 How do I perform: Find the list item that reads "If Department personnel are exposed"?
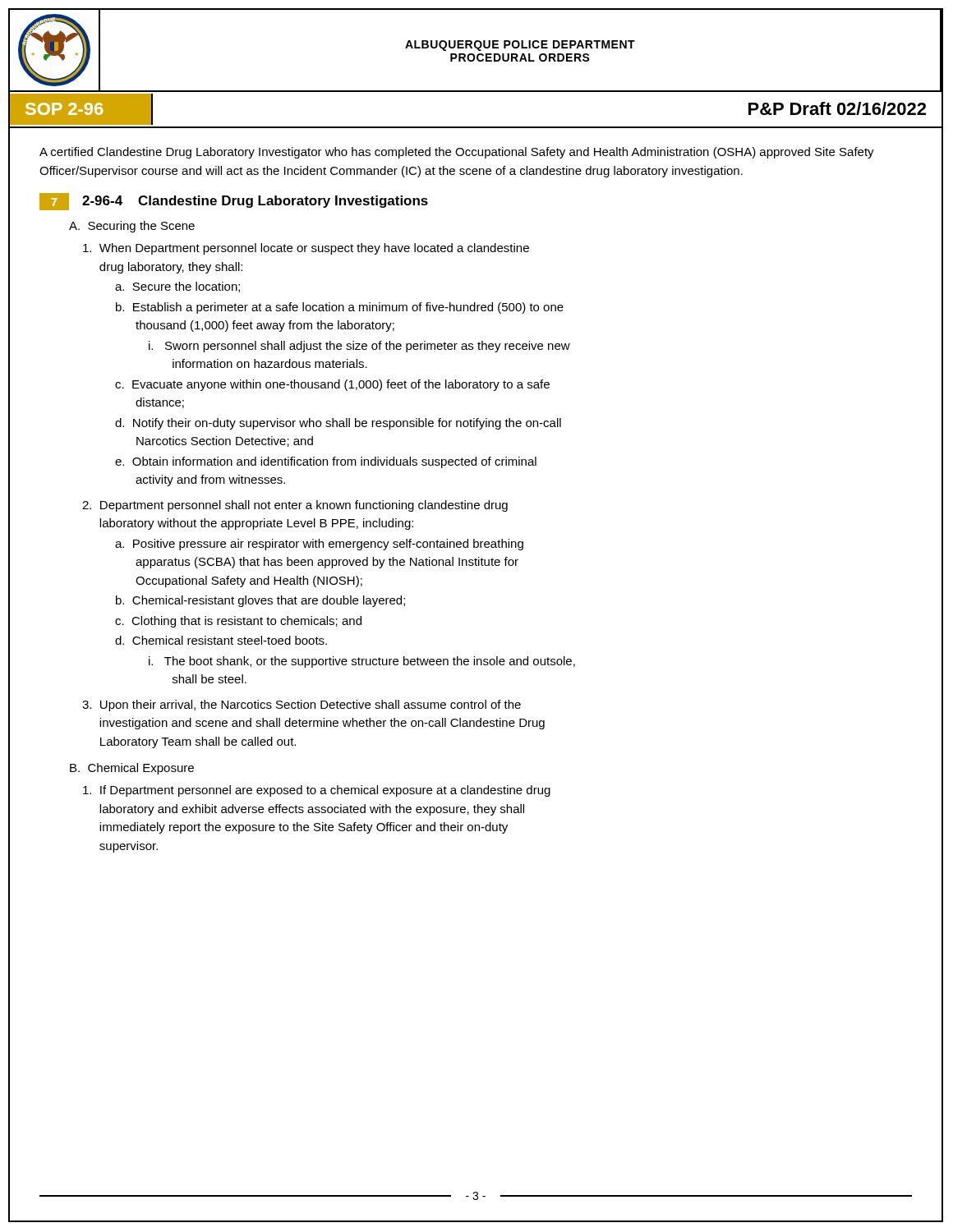coord(316,817)
